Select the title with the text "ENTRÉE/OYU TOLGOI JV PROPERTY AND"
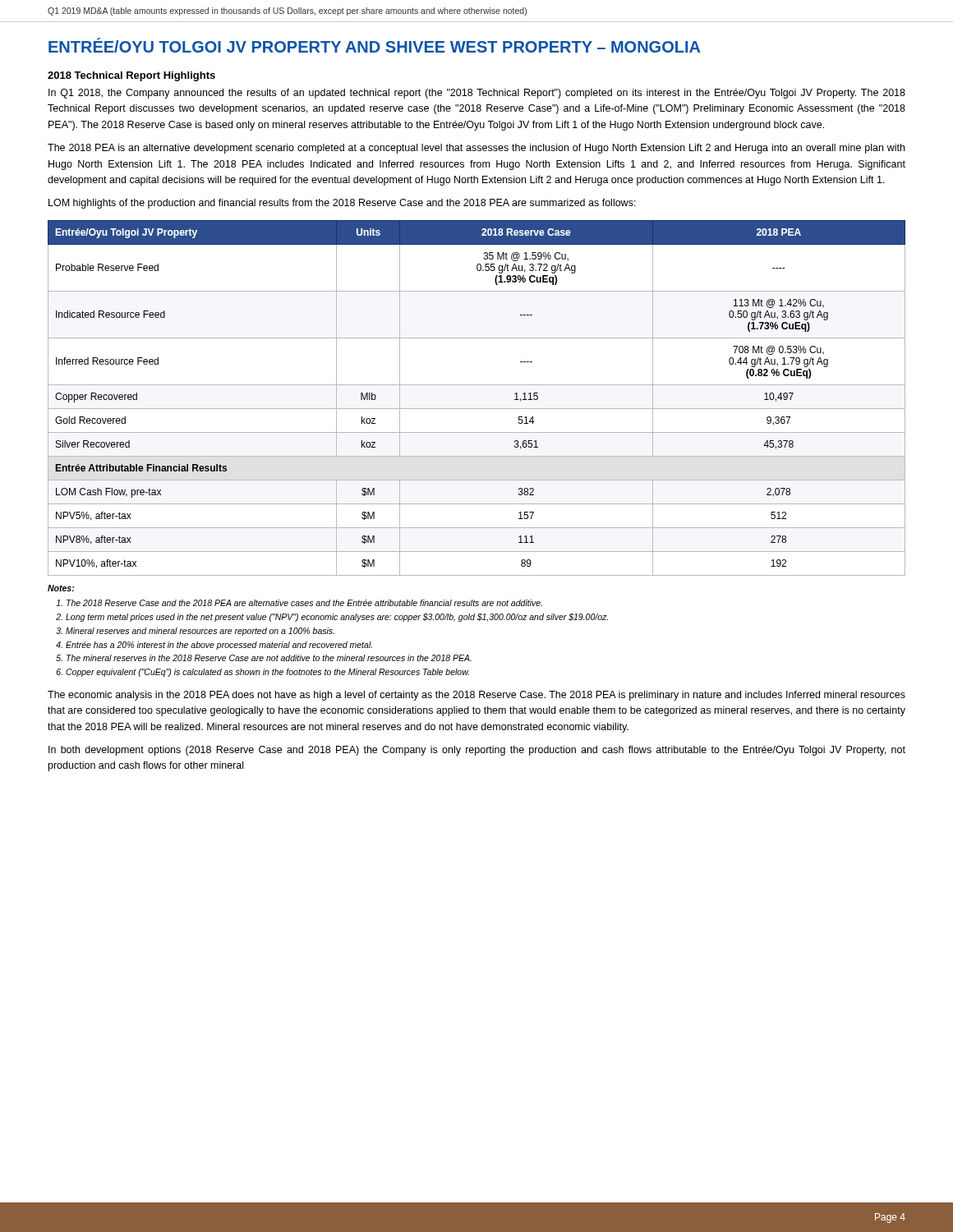Screen dimensions: 1232x953 374,47
